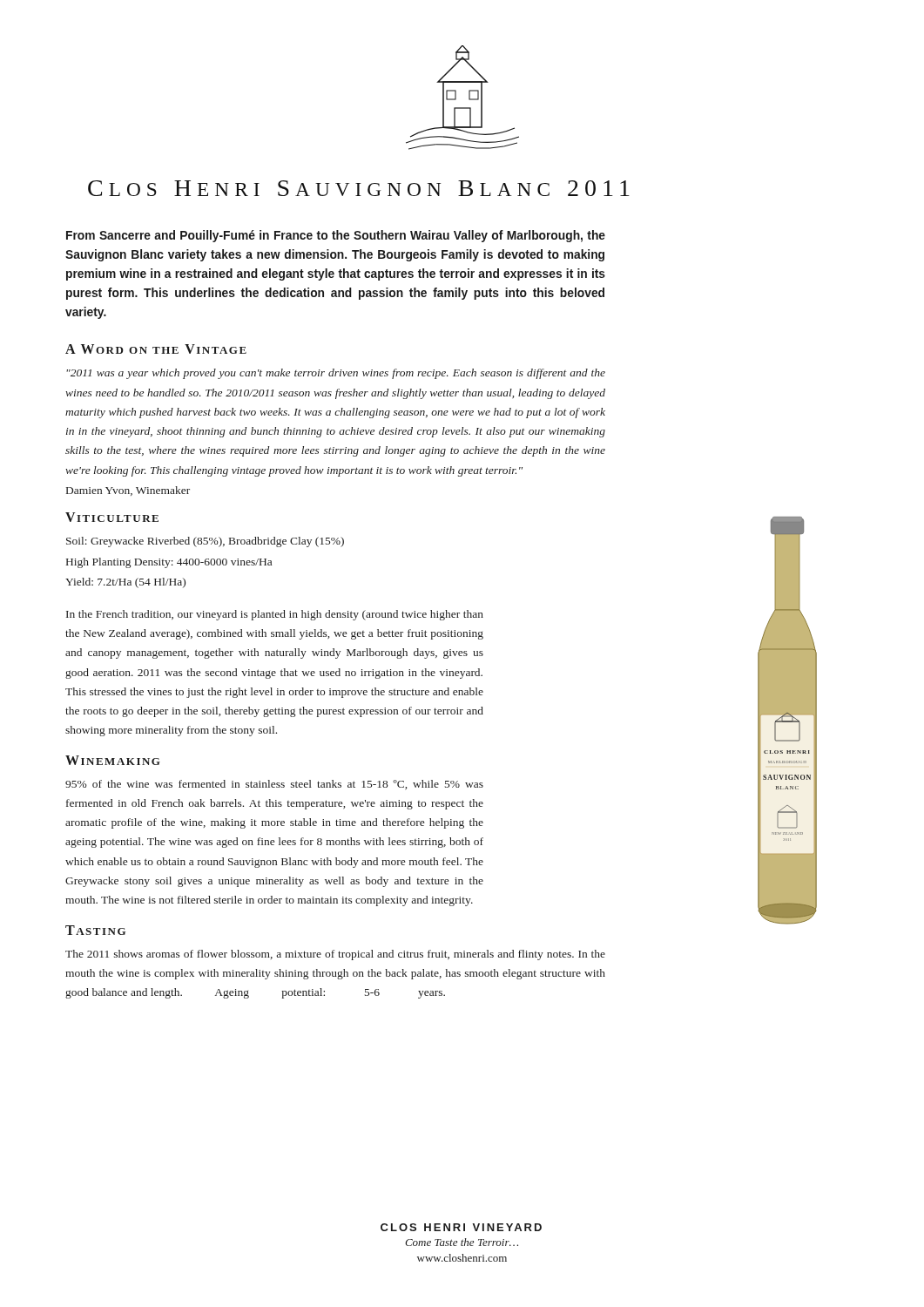Click on the region starting "From Sancerre and Pouilly-Fumé in France to the"
The height and width of the screenshot is (1307, 924).
click(335, 274)
